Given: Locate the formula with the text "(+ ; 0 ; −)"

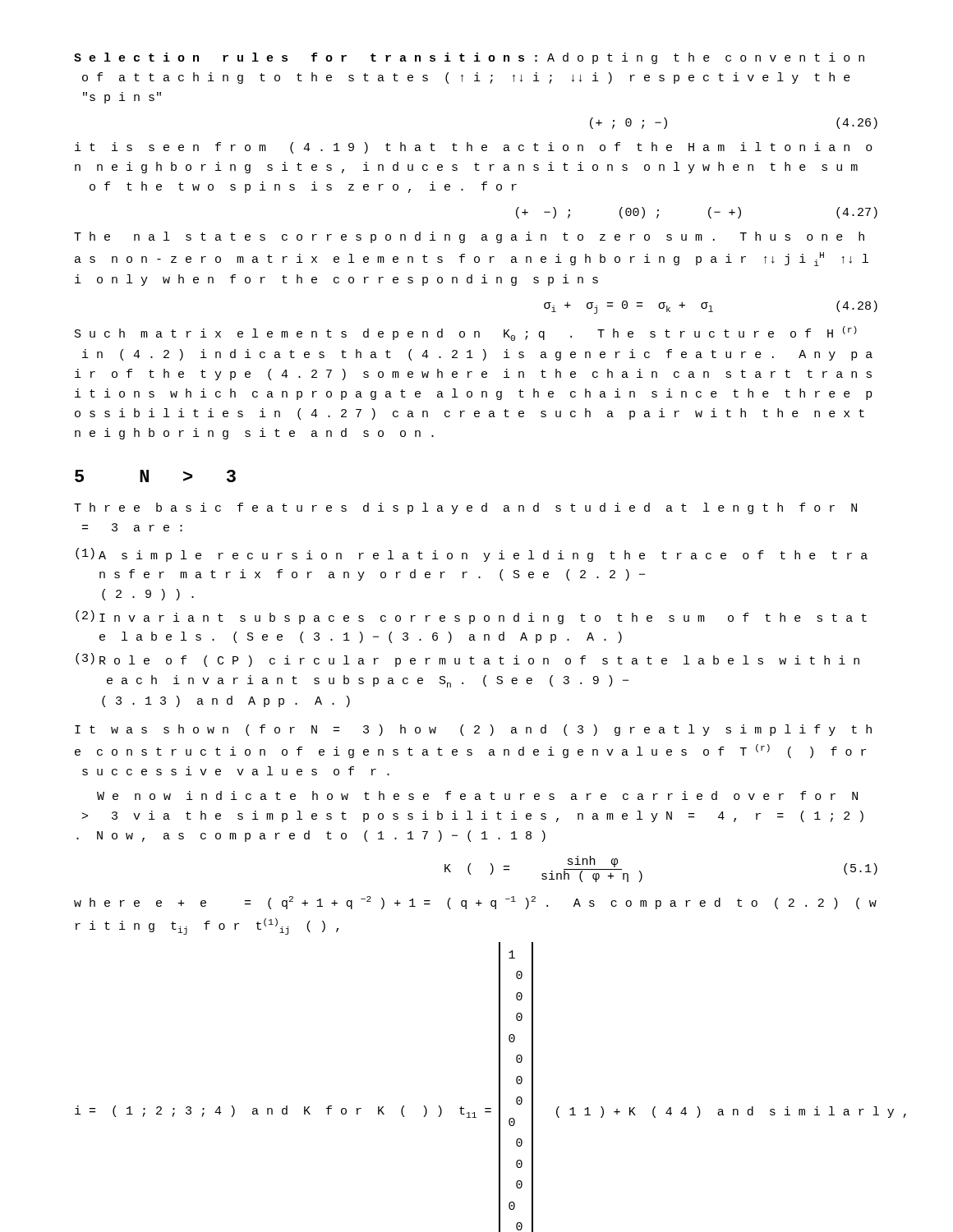Looking at the screenshot, I should click(x=628, y=123).
